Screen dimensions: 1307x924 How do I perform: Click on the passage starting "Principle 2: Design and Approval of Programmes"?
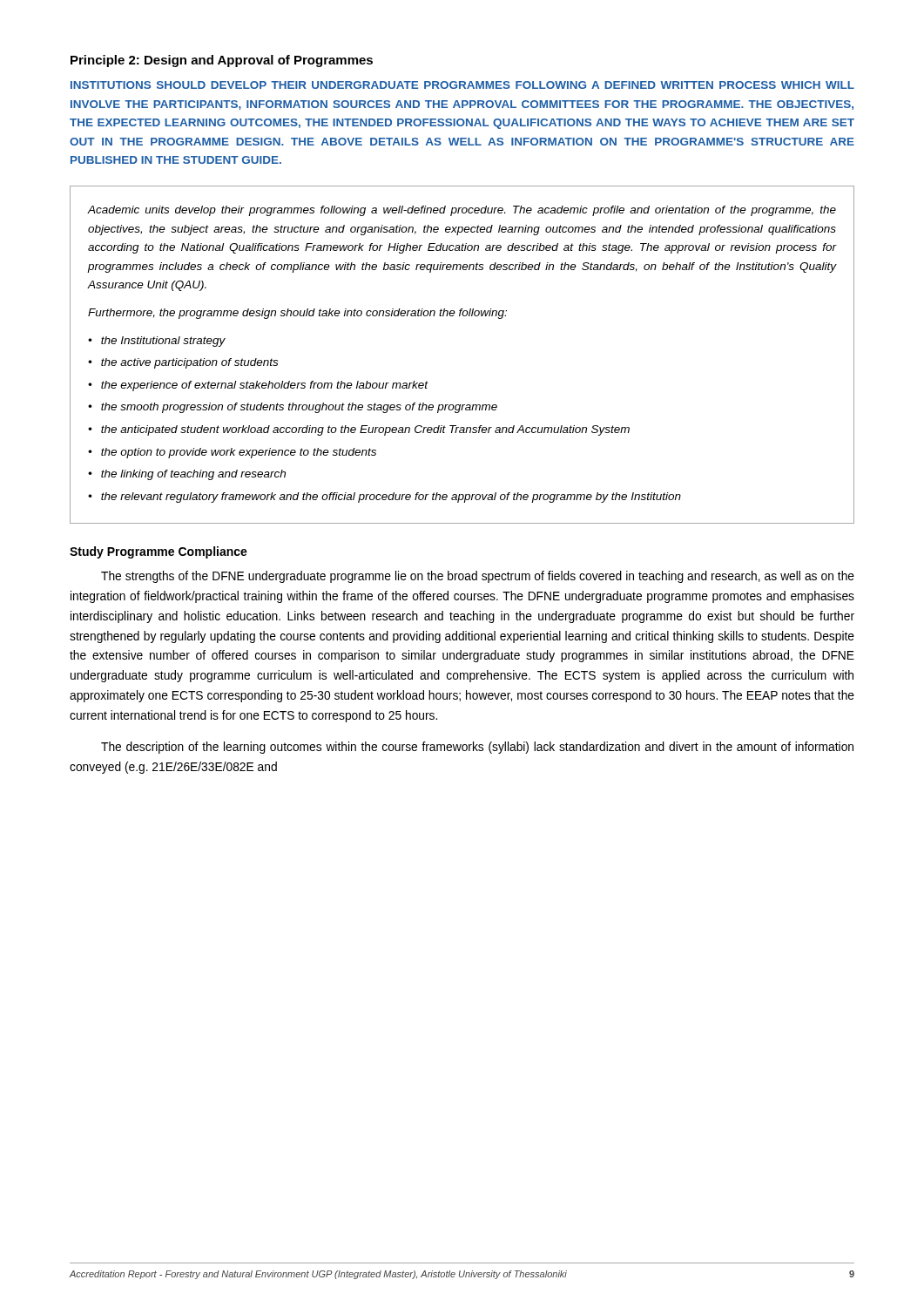pos(222,60)
